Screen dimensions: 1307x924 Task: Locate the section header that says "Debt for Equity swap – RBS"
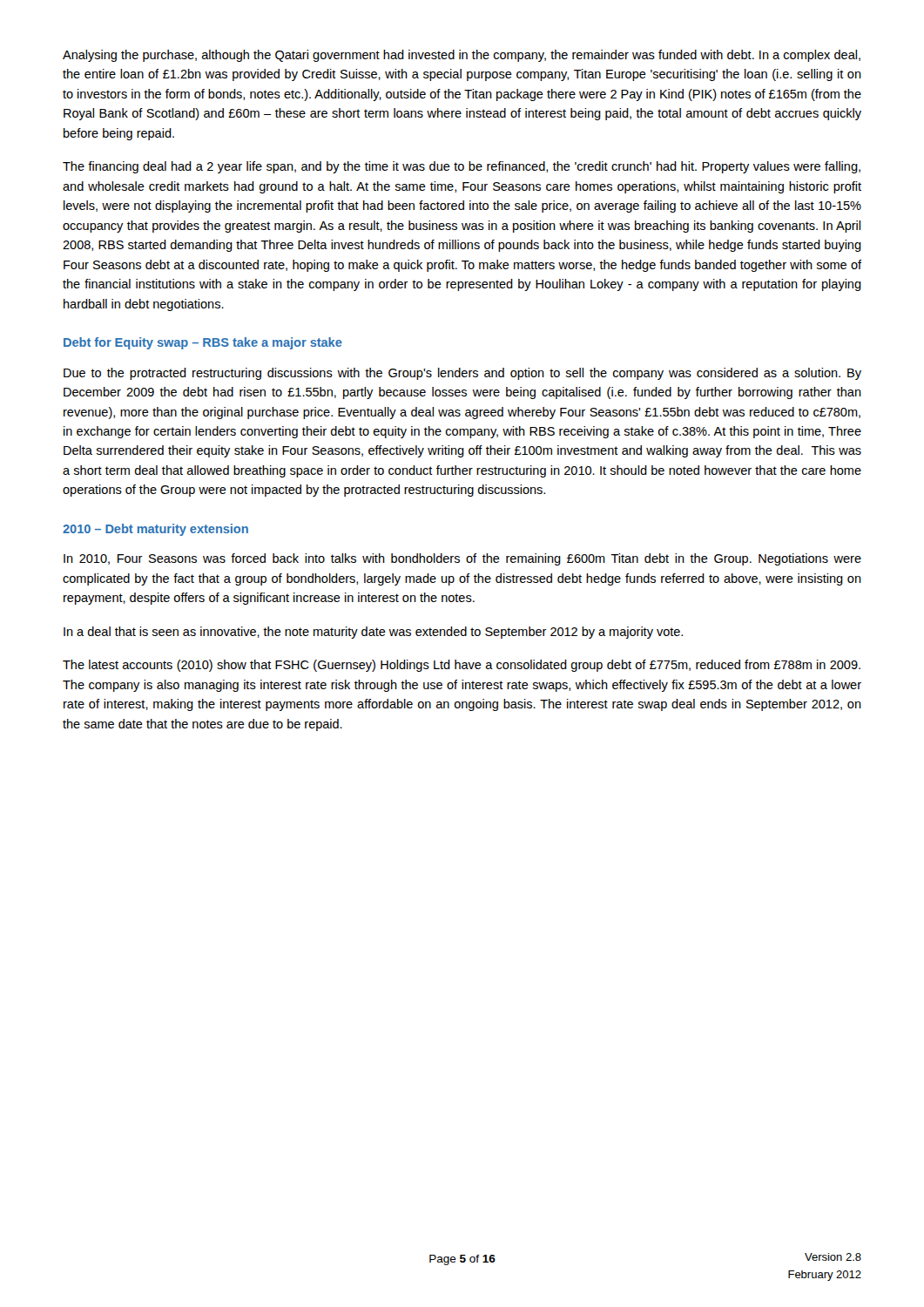pyautogui.click(x=203, y=343)
